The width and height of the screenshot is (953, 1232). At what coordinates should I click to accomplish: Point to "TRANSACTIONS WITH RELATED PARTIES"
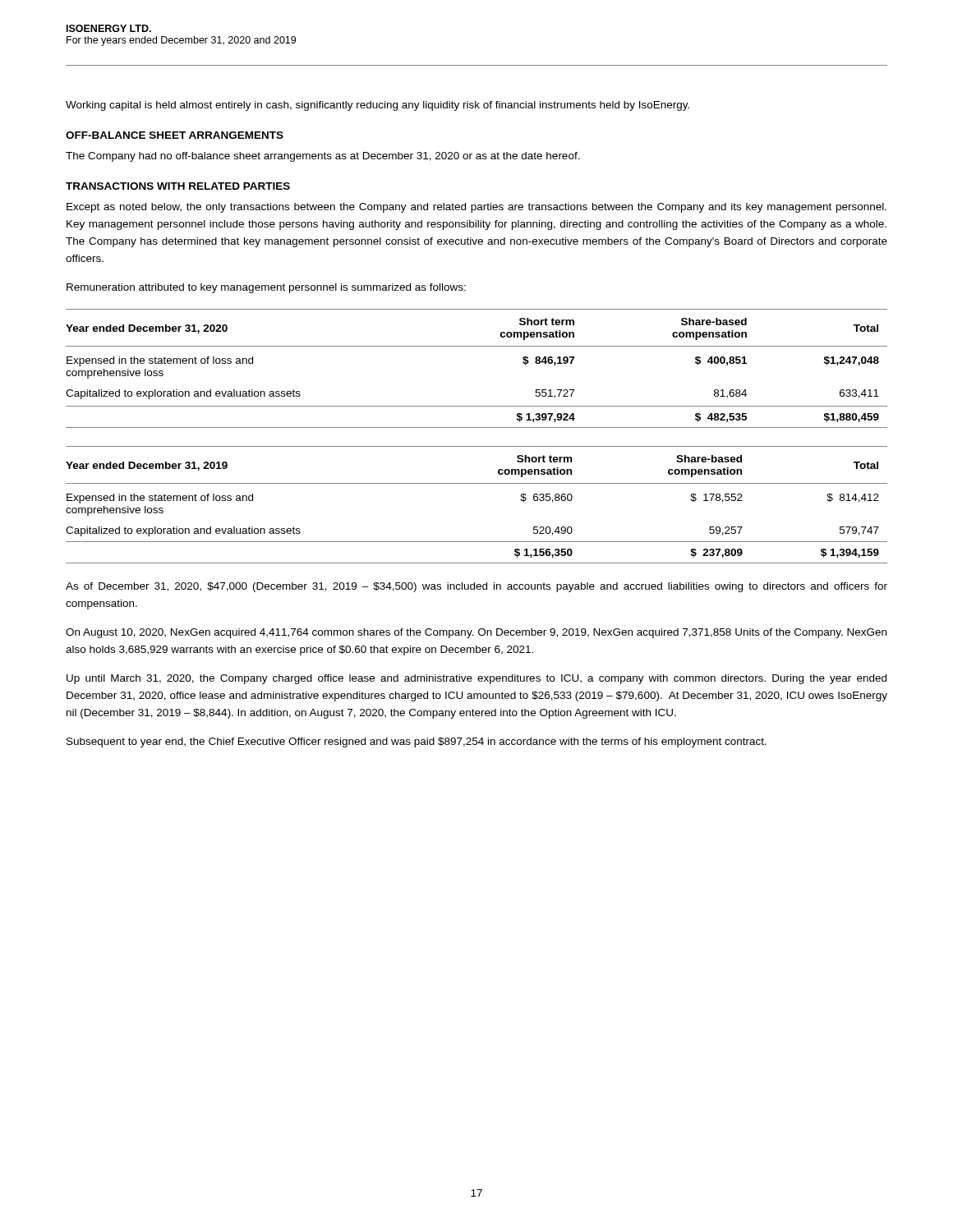click(178, 186)
